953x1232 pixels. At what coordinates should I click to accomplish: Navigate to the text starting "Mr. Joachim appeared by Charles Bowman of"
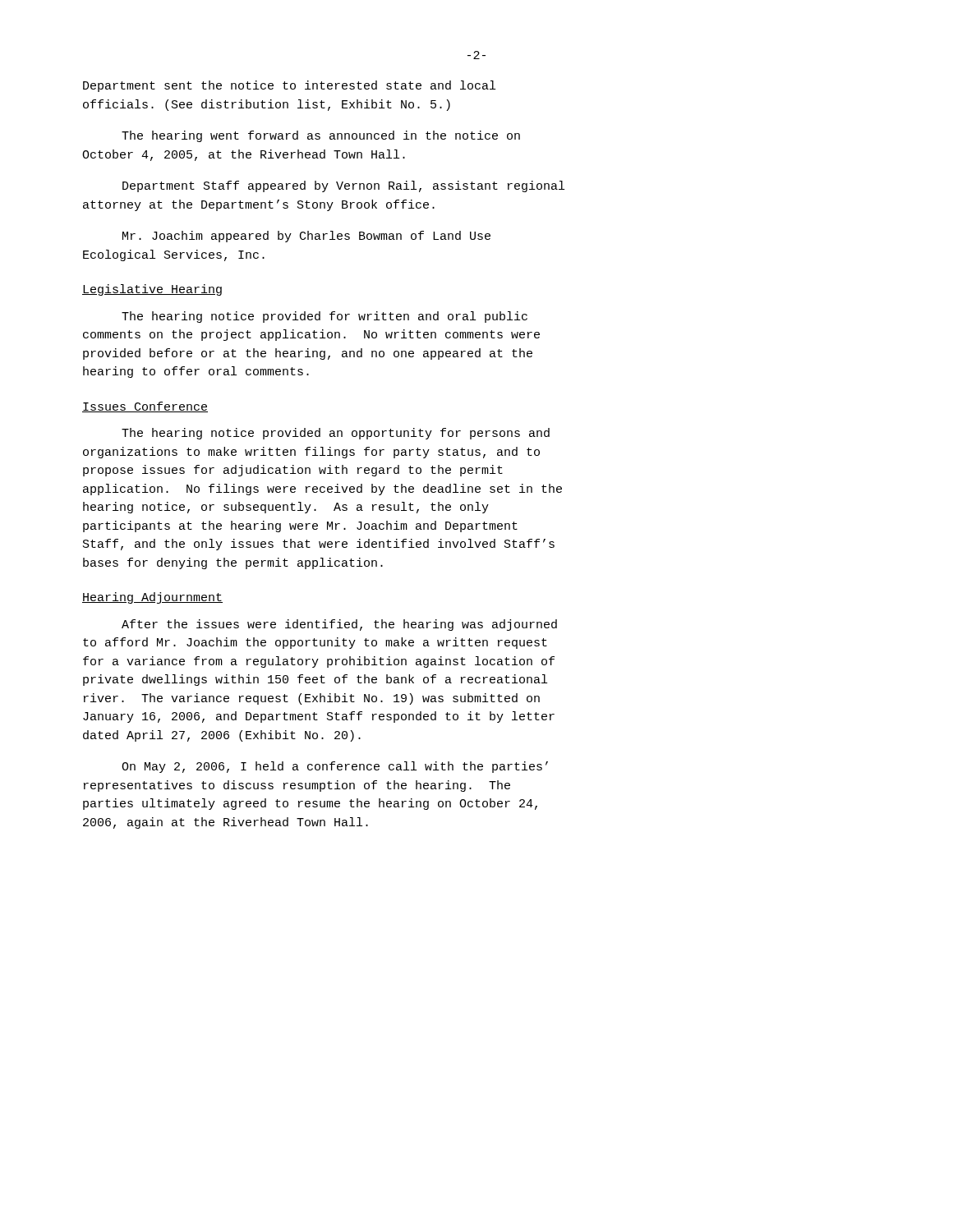click(287, 246)
